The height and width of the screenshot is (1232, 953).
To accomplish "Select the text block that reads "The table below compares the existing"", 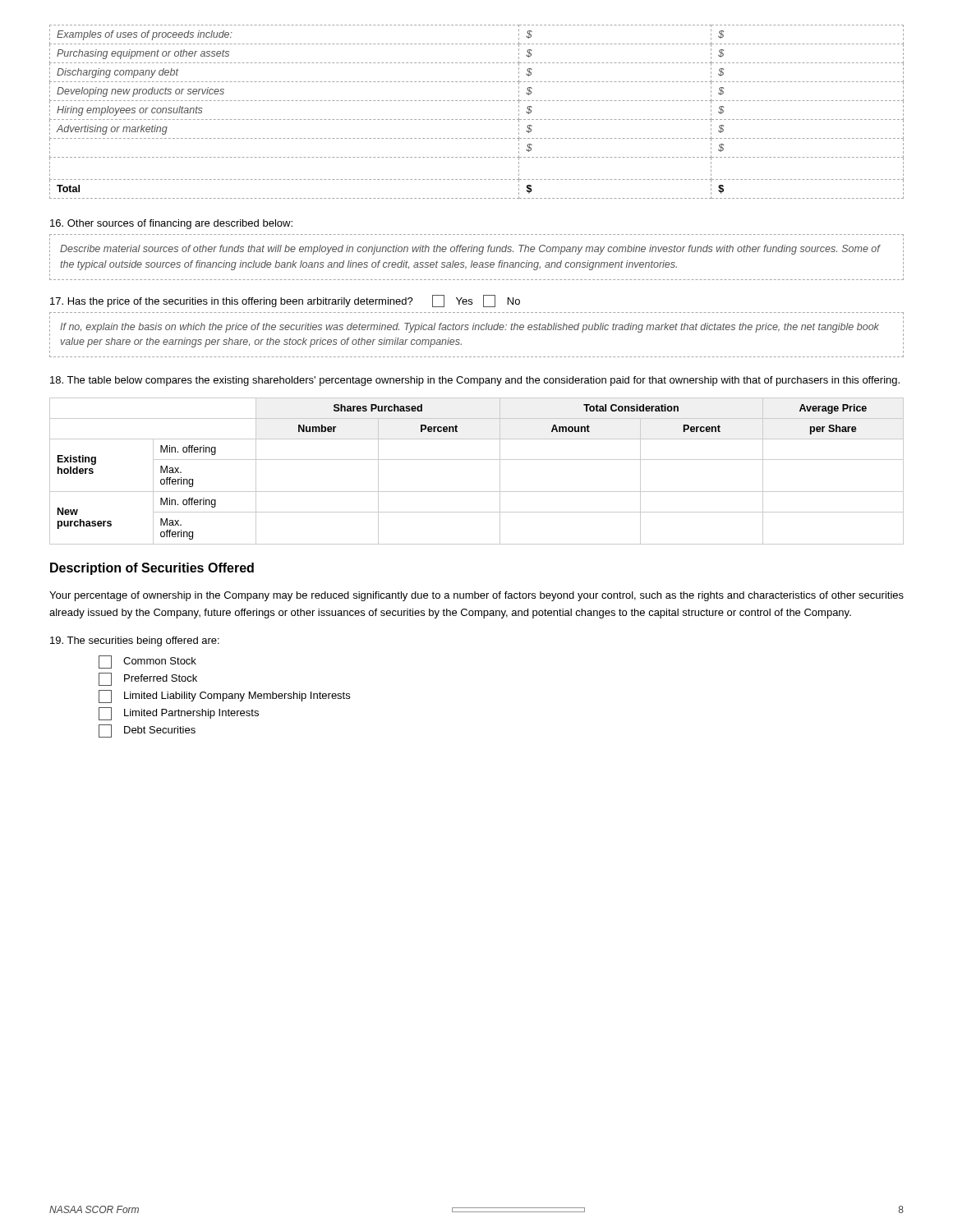I will tap(475, 380).
